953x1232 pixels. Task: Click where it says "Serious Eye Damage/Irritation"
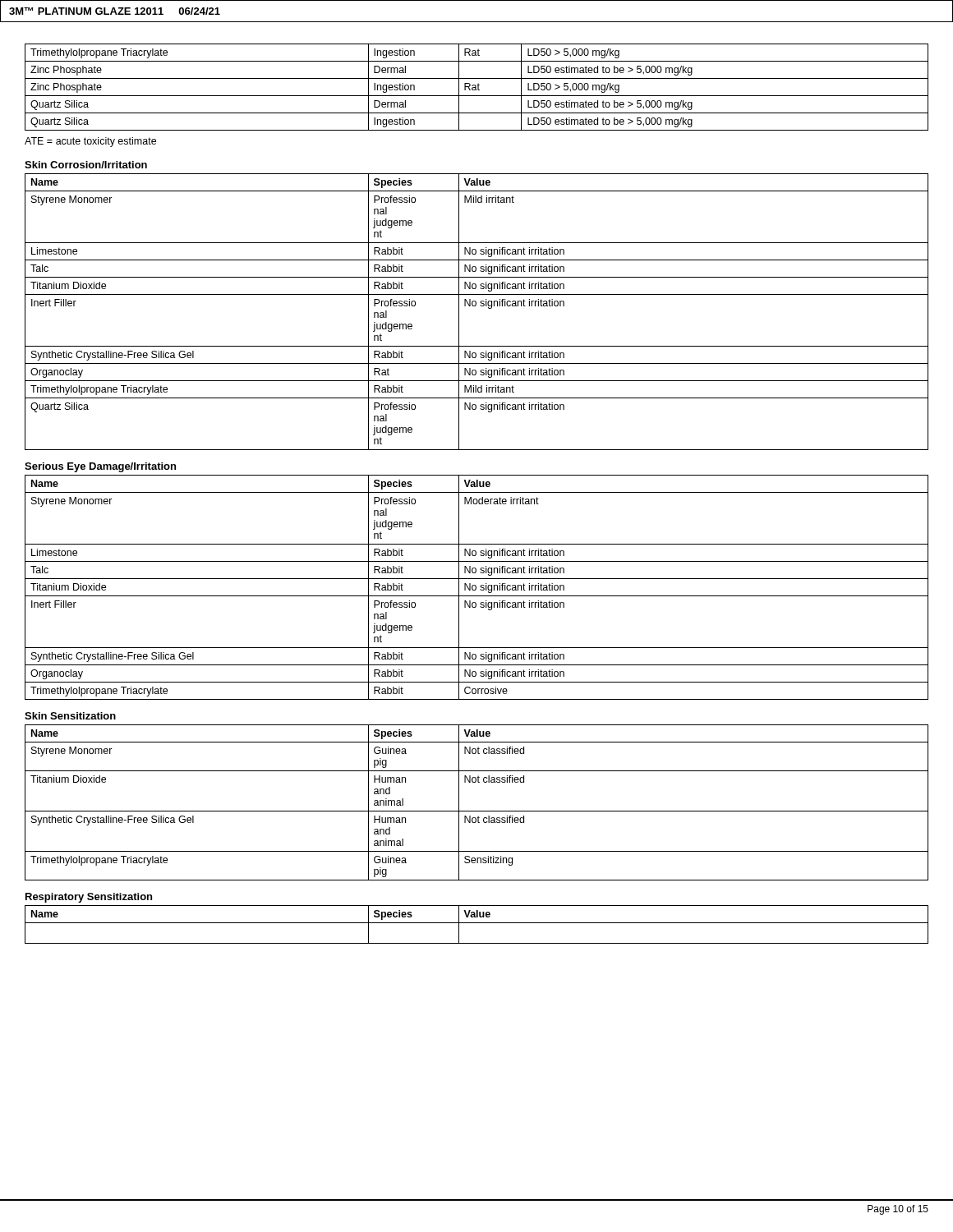[101, 466]
